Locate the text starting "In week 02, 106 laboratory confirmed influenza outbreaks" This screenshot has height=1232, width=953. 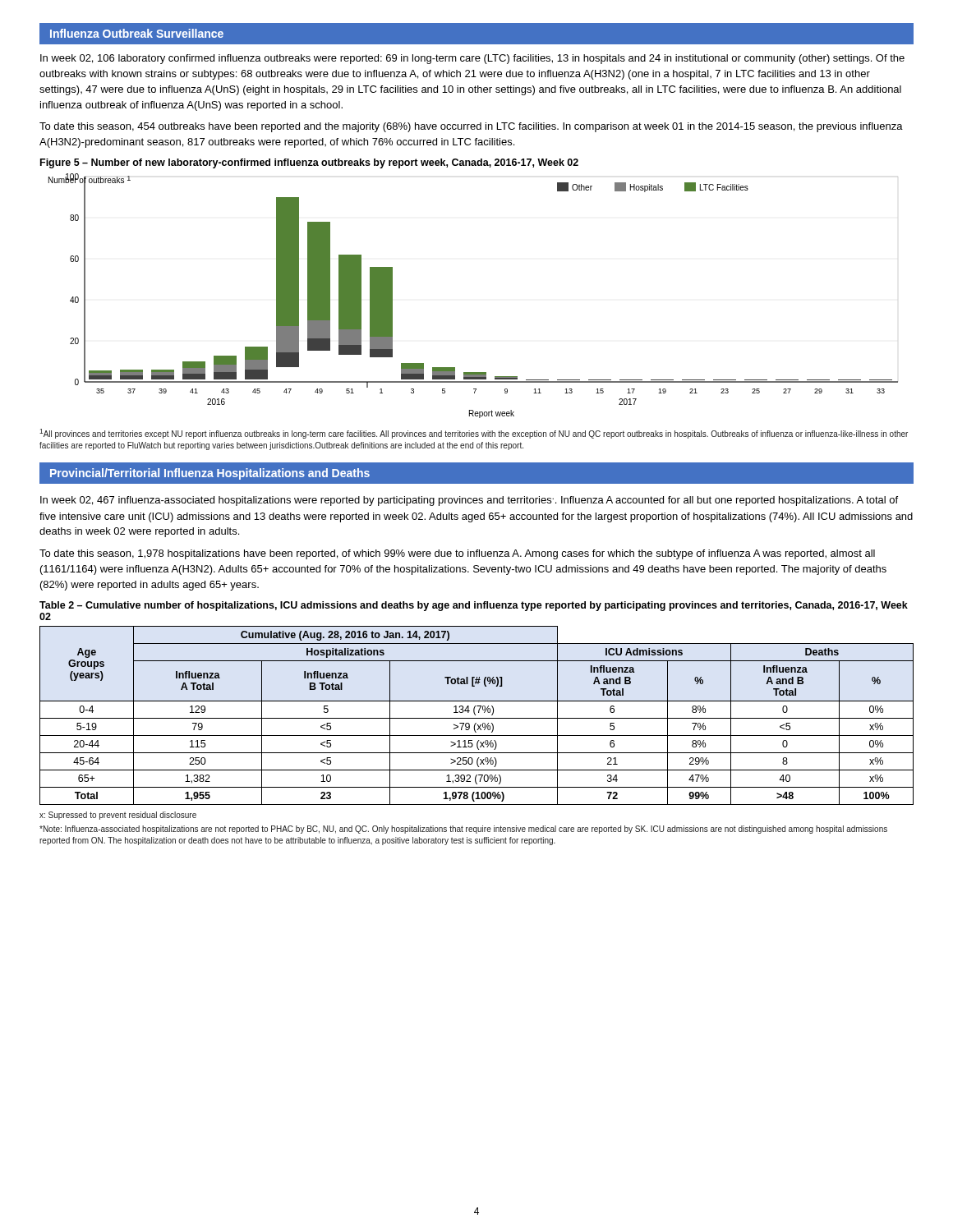point(472,81)
